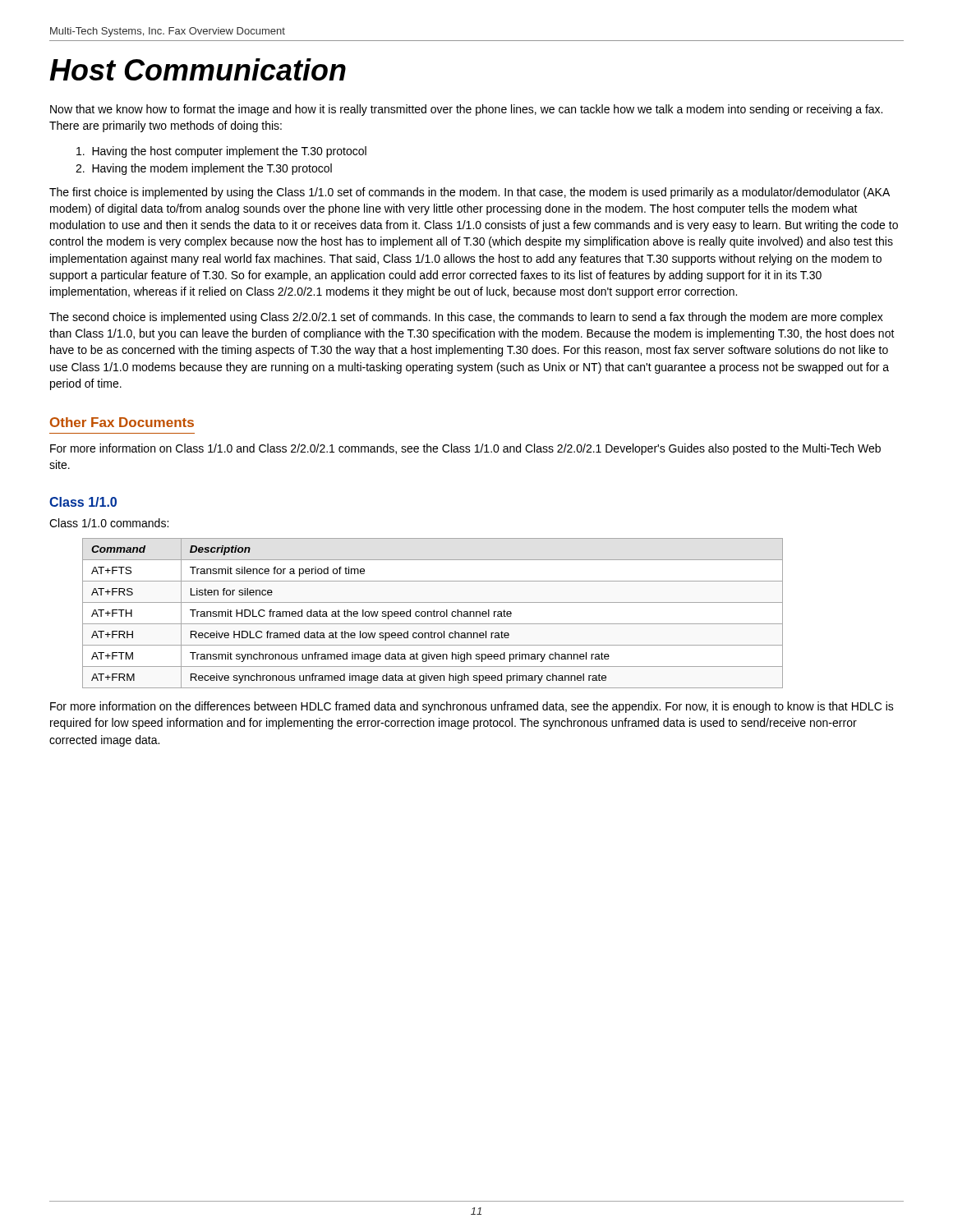Find the text starting "2. Having the modem"
This screenshot has height=1232, width=953.
[x=204, y=168]
